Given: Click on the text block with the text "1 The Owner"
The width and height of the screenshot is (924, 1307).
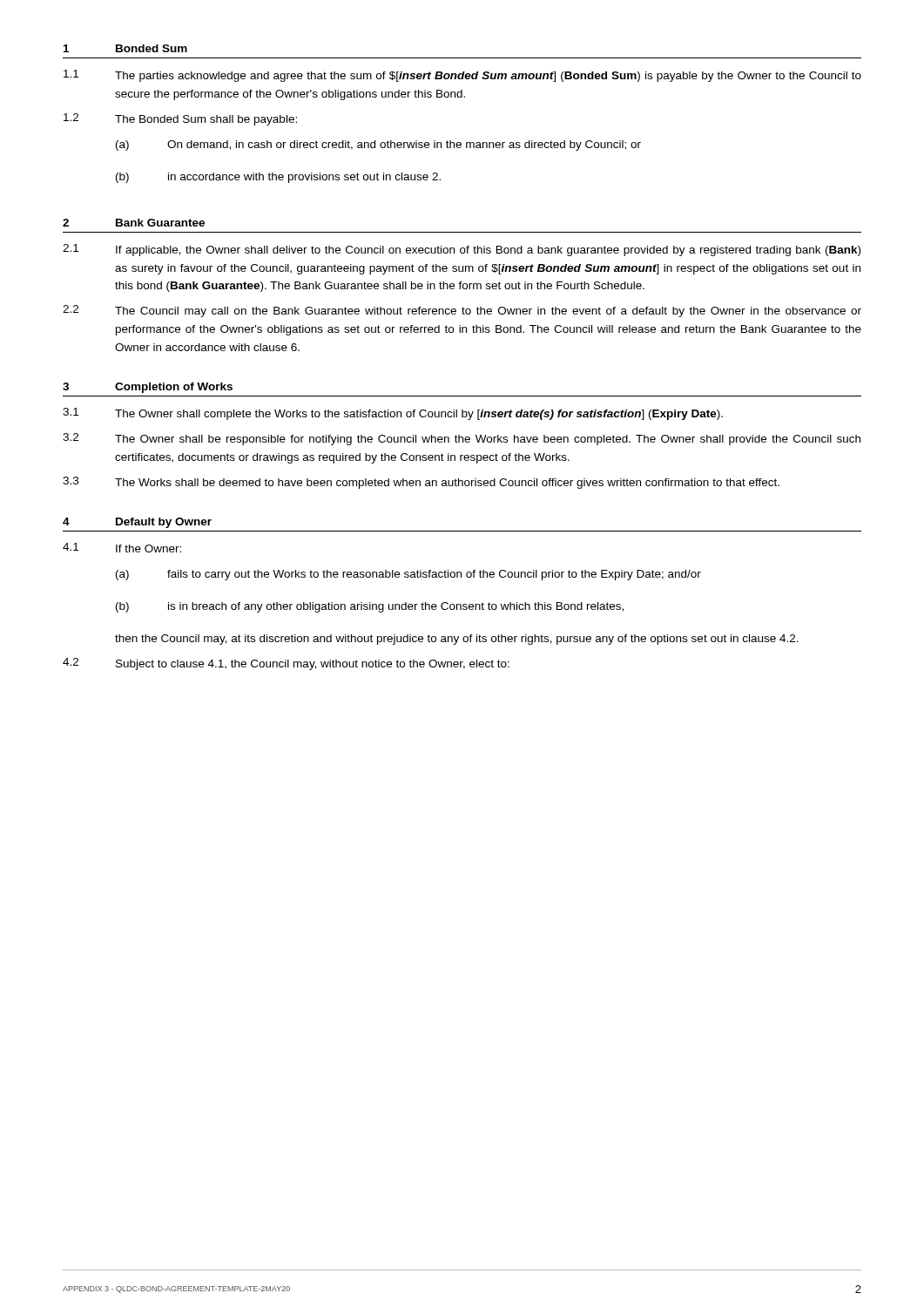Looking at the screenshot, I should click(x=462, y=414).
